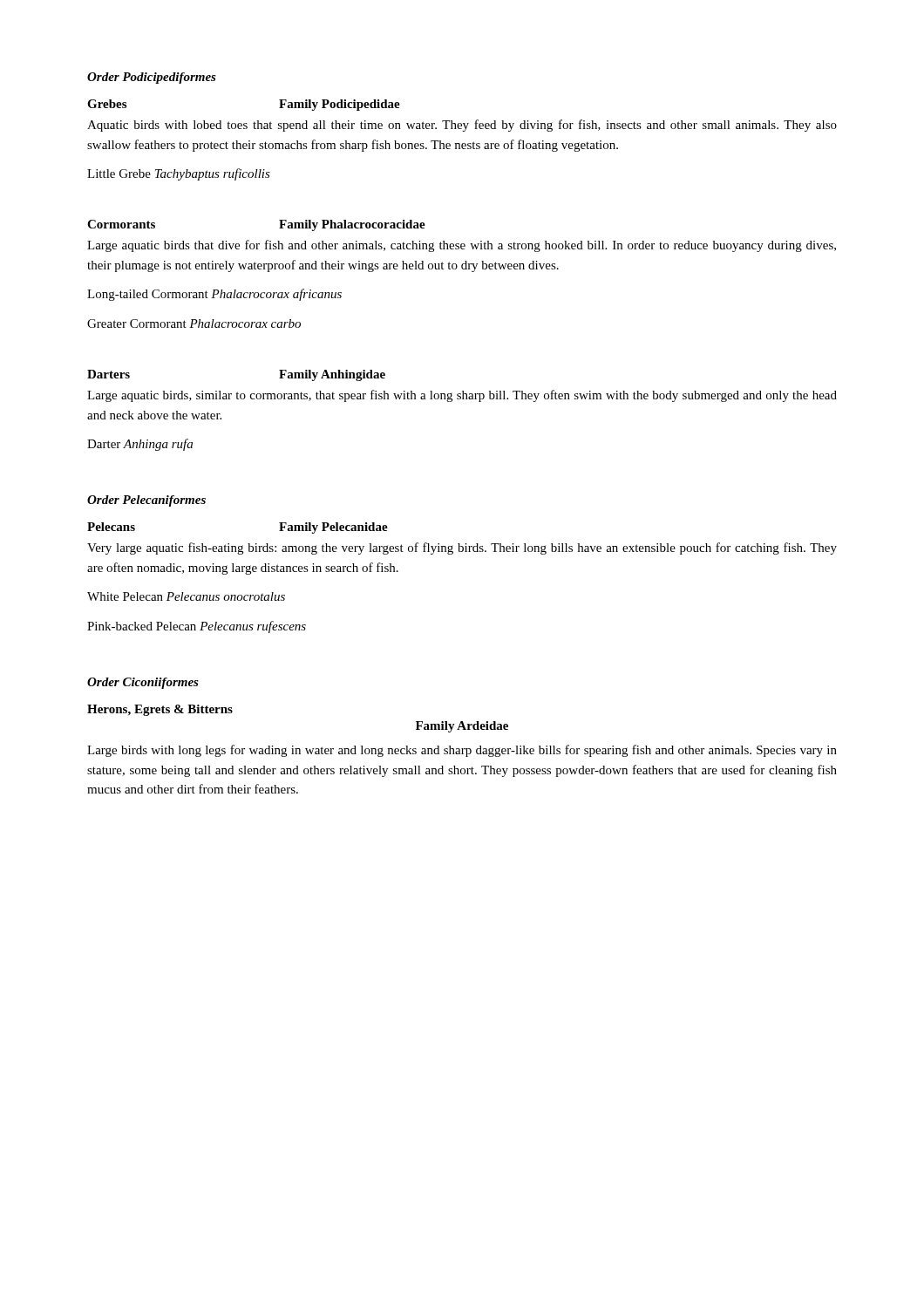924x1308 pixels.
Task: Click where it says "Order Podicipediformes"
Action: click(152, 77)
